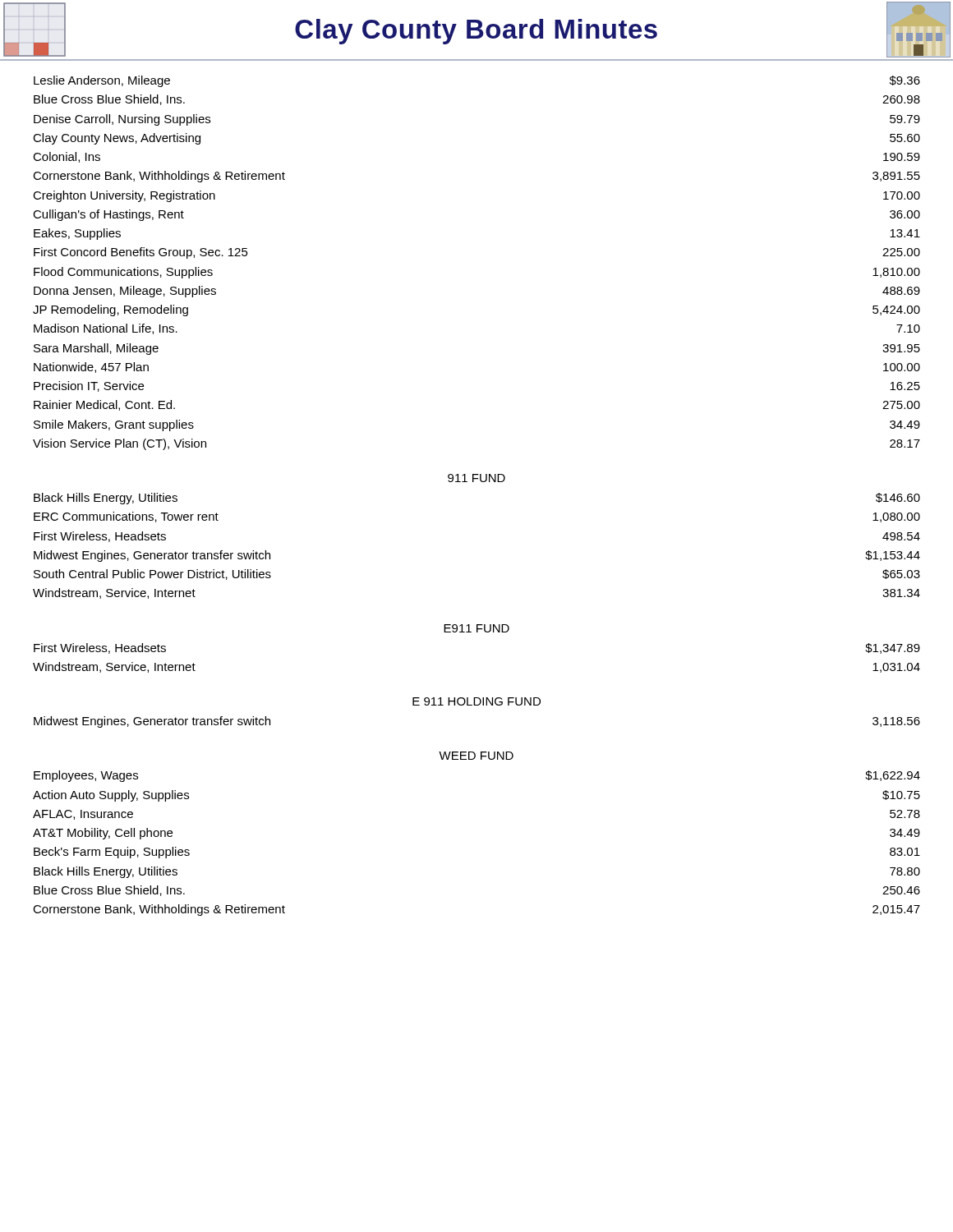Image resolution: width=953 pixels, height=1232 pixels.
Task: Find the section header that says "E911 FUND"
Action: point(476,628)
